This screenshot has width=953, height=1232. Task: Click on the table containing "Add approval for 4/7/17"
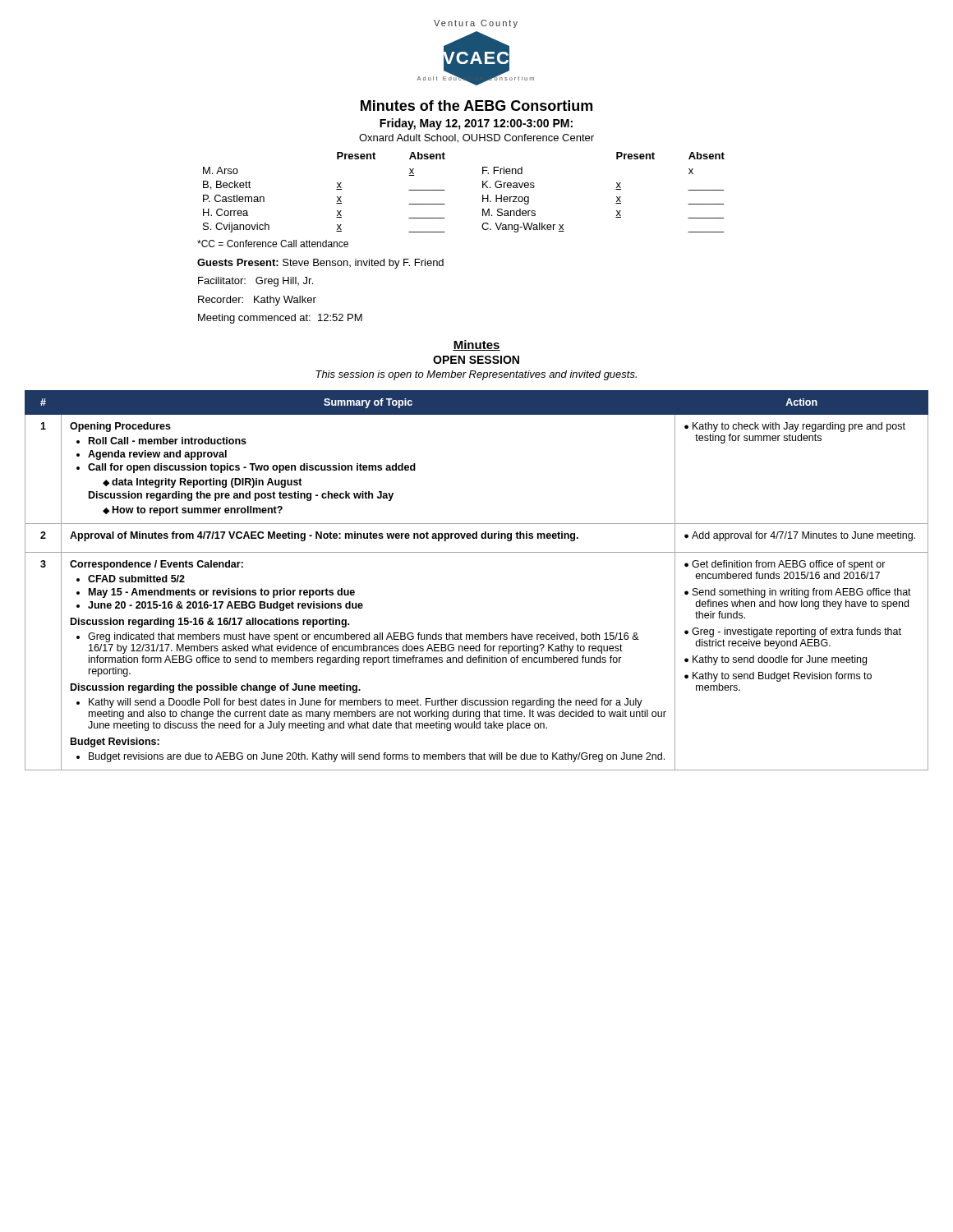(x=476, y=580)
